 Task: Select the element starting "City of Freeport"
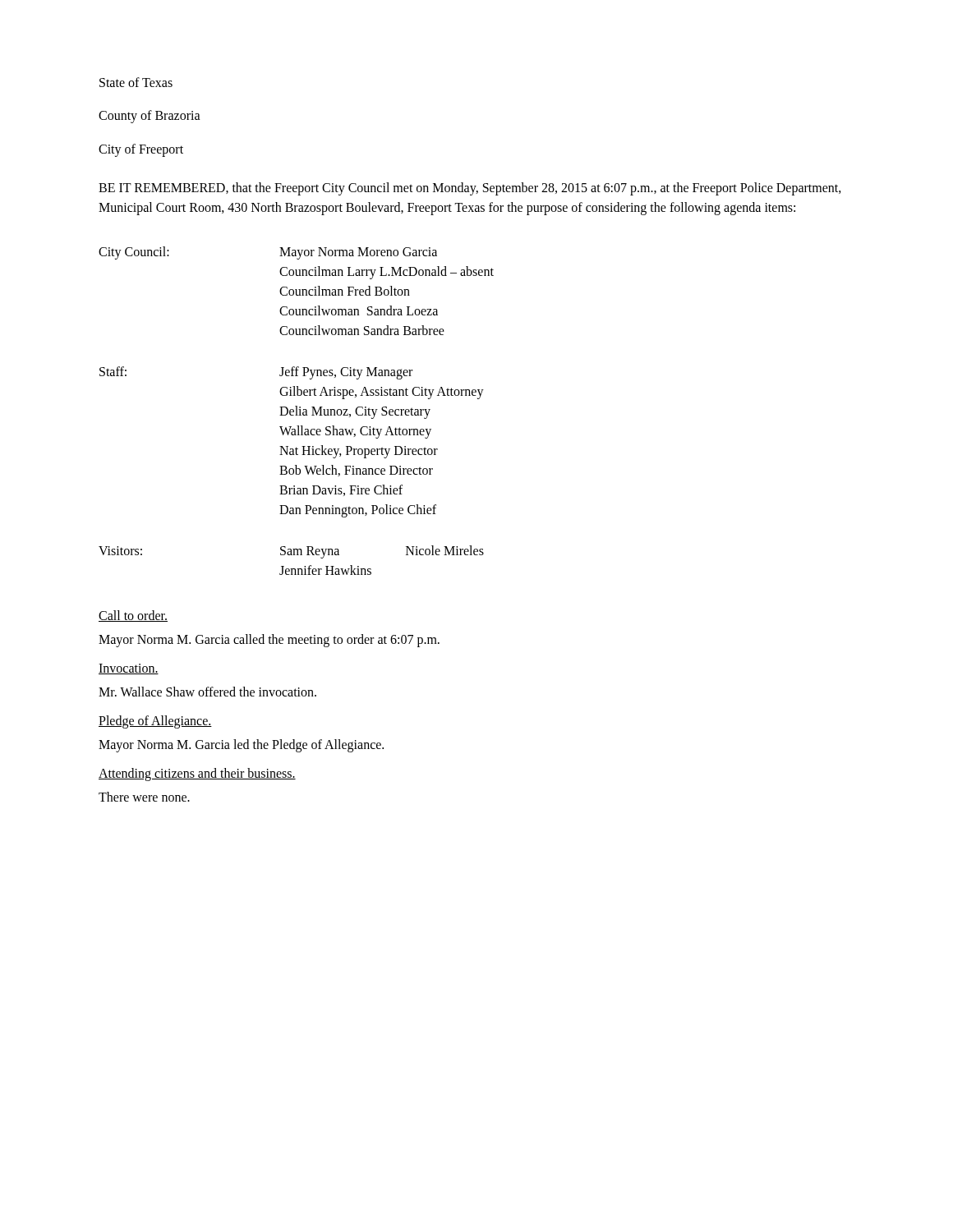[x=141, y=149]
